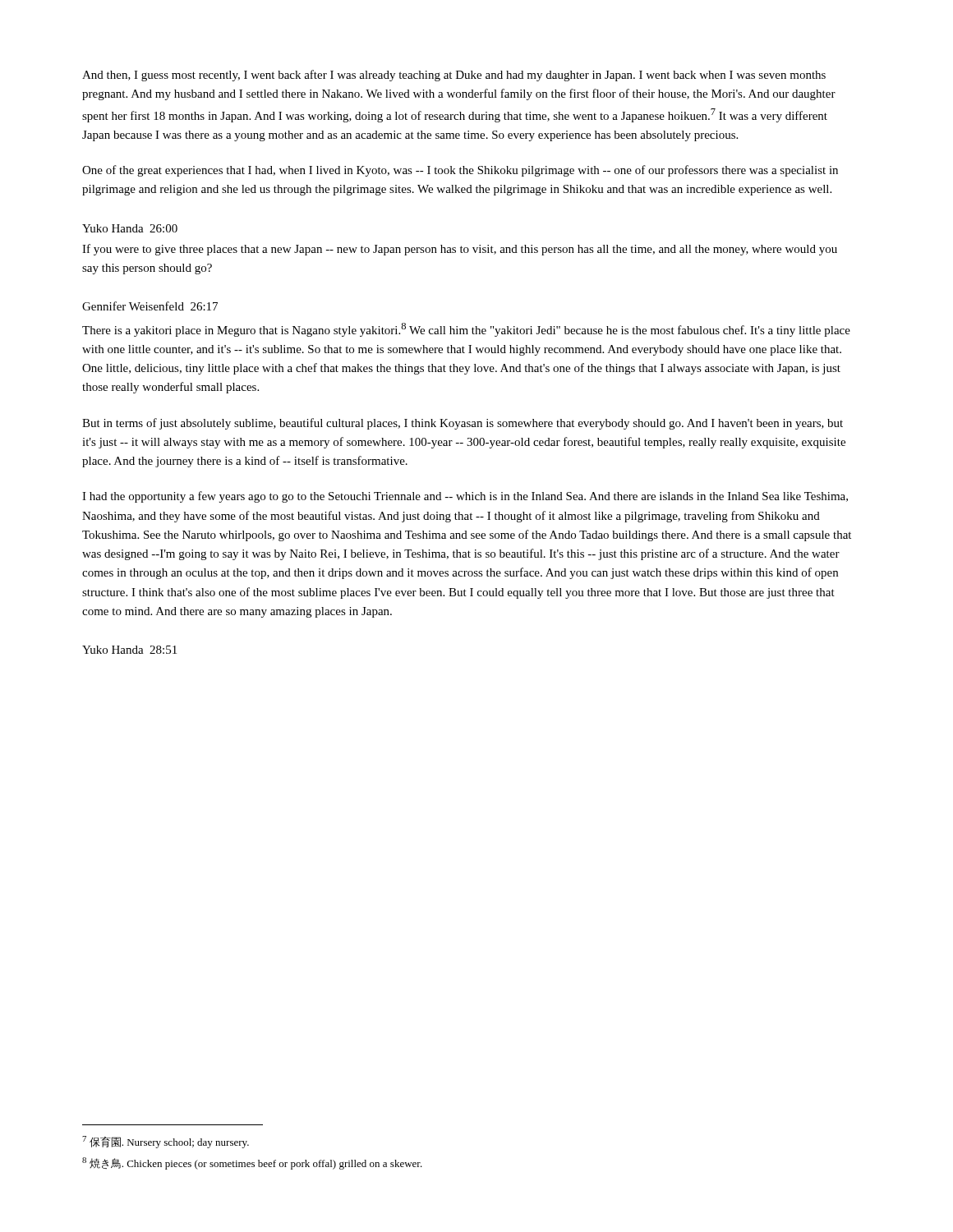Where does it say "Yuko Handa 26:00"?

tap(130, 228)
